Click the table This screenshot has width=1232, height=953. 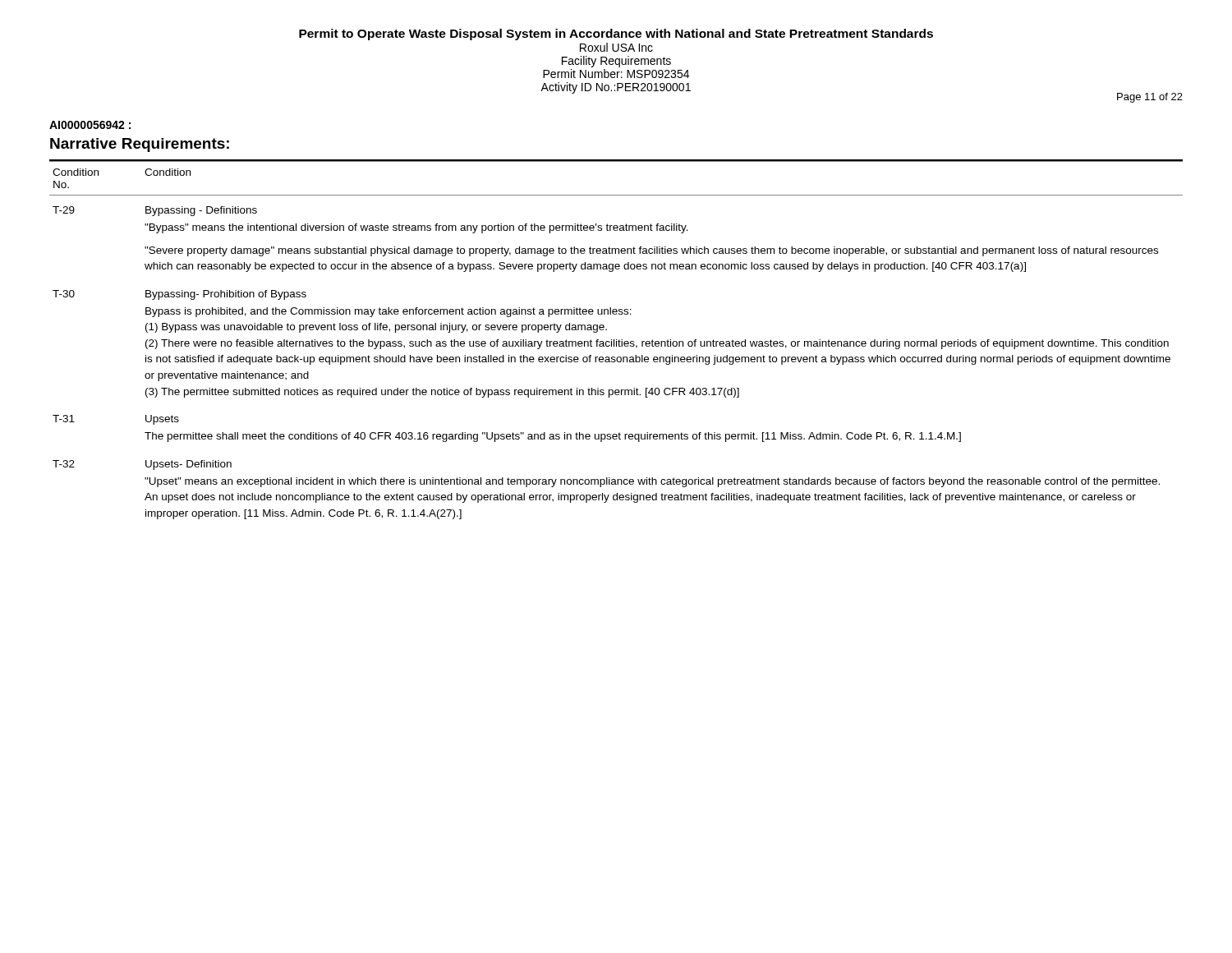(616, 344)
